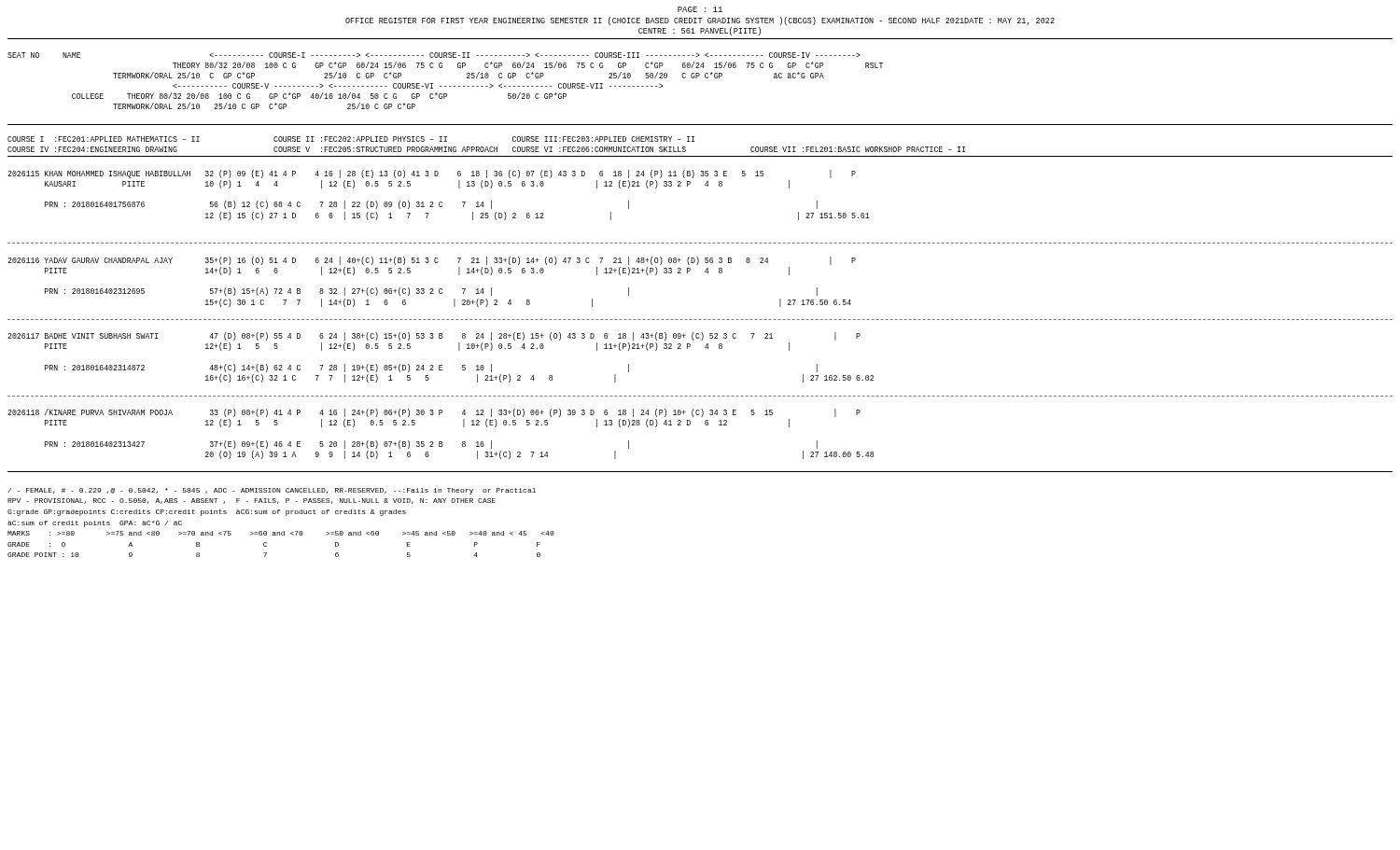Viewport: 1400px width, 850px height.
Task: Find the table that mentions "2026115 KHAN MOHAMMED"
Action: click(x=700, y=200)
